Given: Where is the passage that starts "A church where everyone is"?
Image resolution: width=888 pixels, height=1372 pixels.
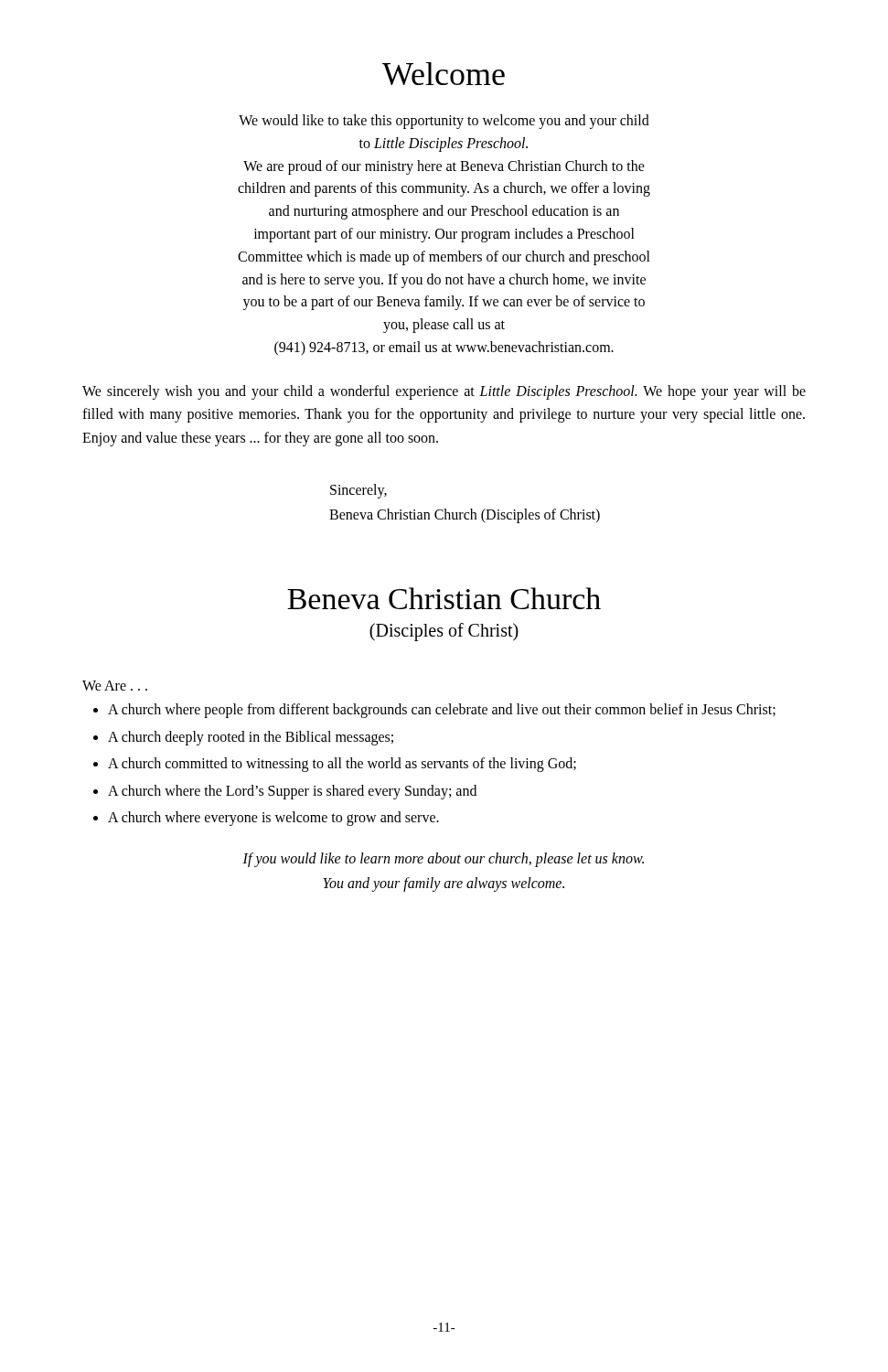Looking at the screenshot, I should 274,818.
